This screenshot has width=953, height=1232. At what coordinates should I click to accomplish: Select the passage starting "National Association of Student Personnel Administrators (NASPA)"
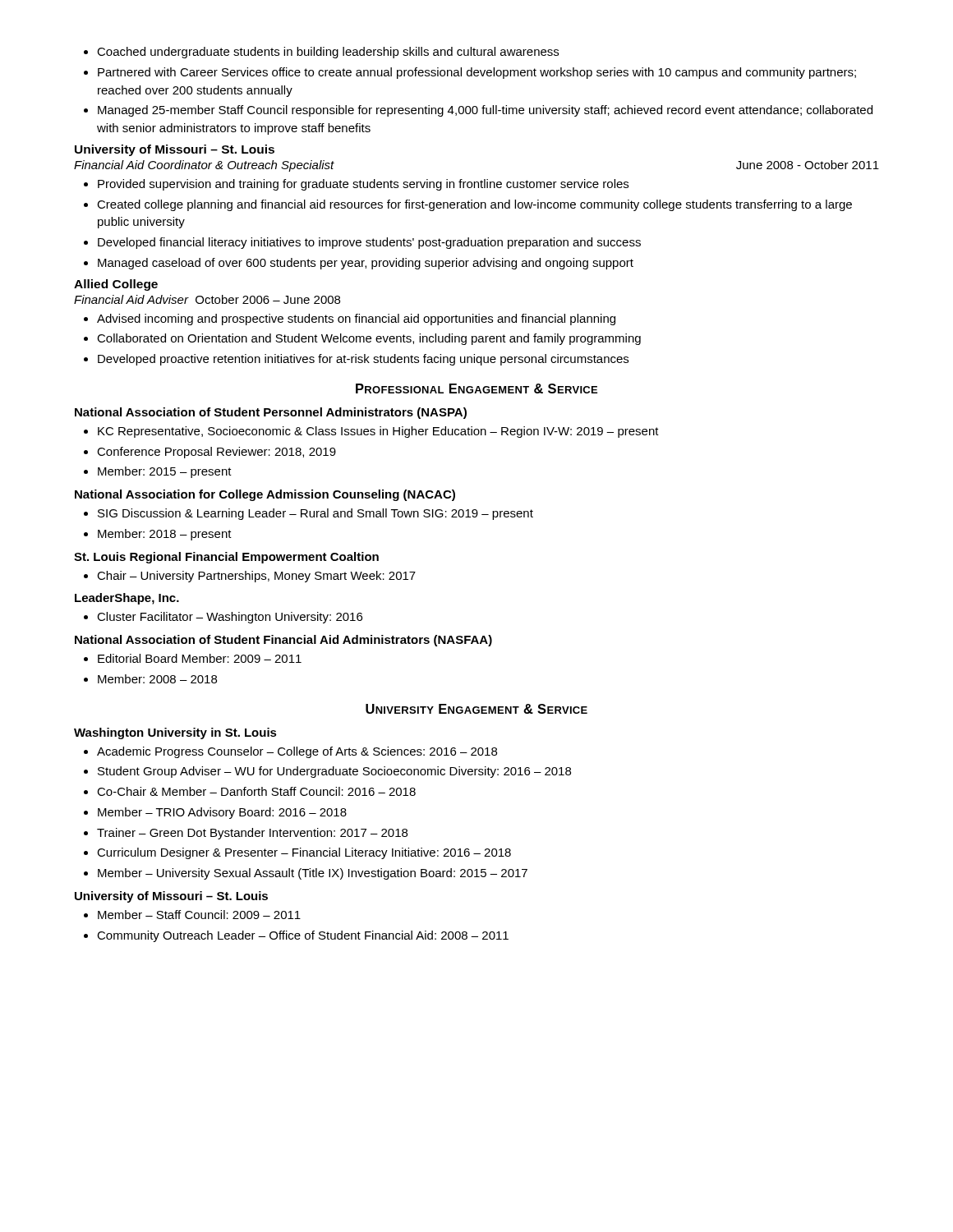coord(271,412)
